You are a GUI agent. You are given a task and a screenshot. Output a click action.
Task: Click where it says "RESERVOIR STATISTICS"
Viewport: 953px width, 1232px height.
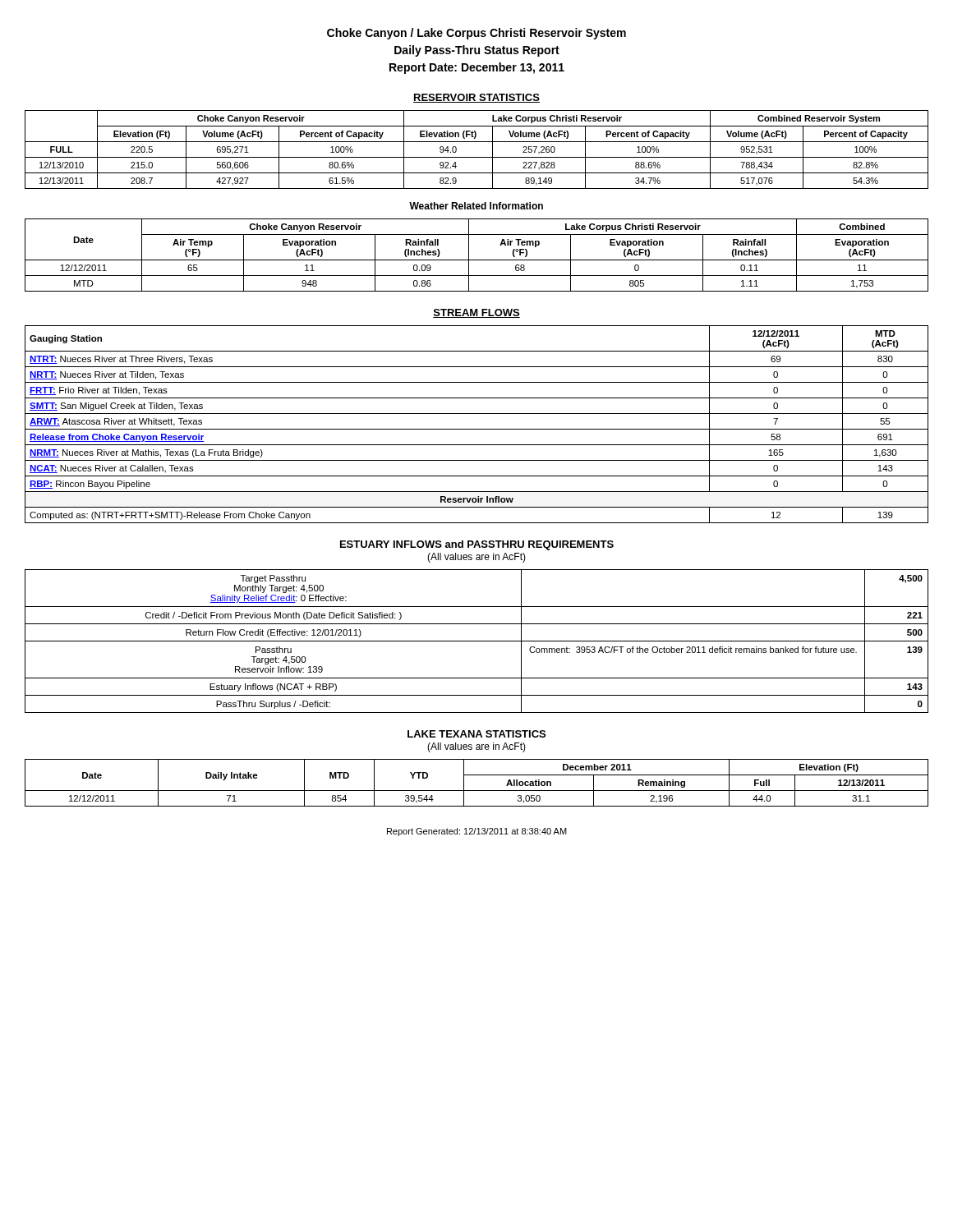[476, 97]
